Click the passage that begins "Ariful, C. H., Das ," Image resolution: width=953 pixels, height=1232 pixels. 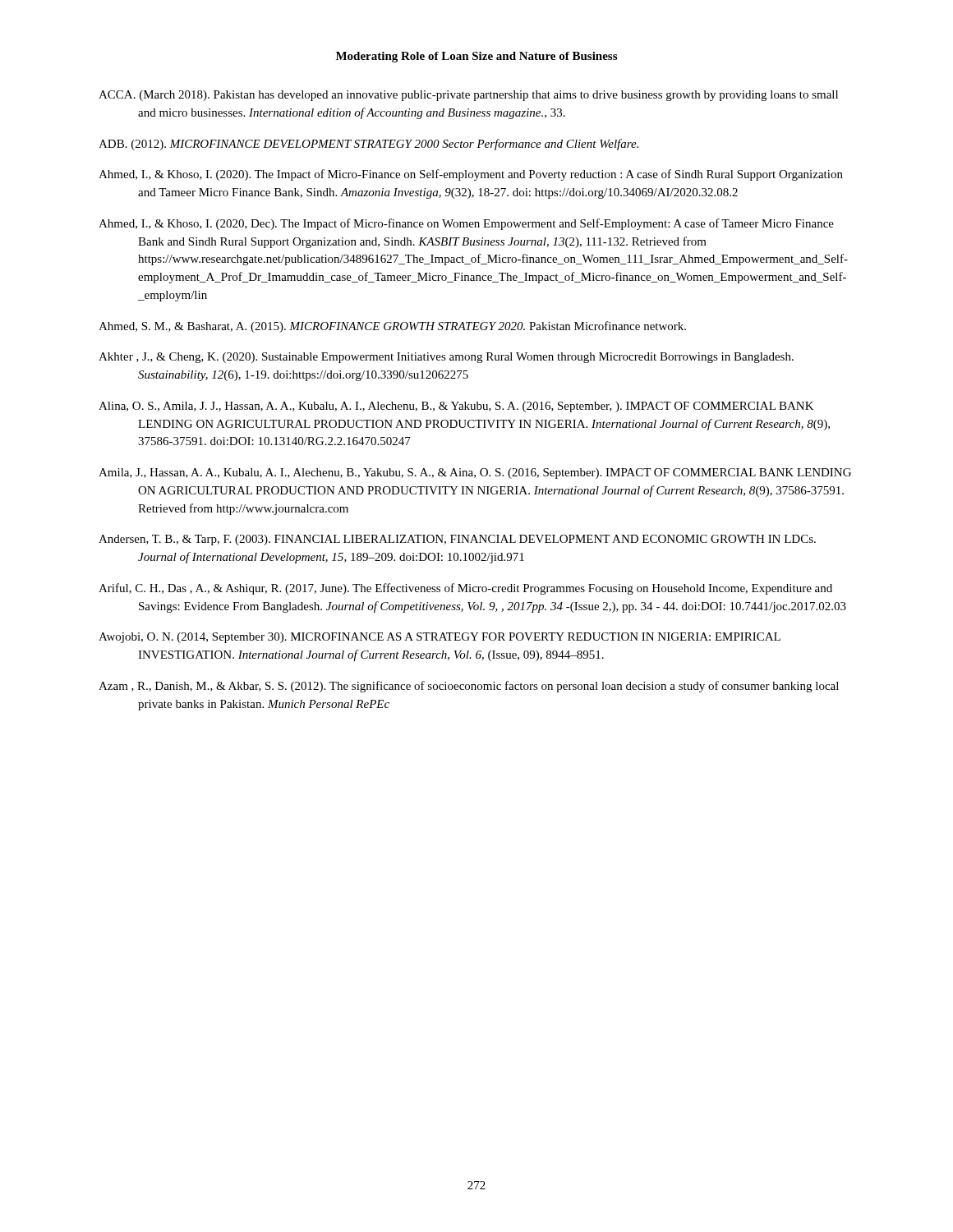pos(472,597)
